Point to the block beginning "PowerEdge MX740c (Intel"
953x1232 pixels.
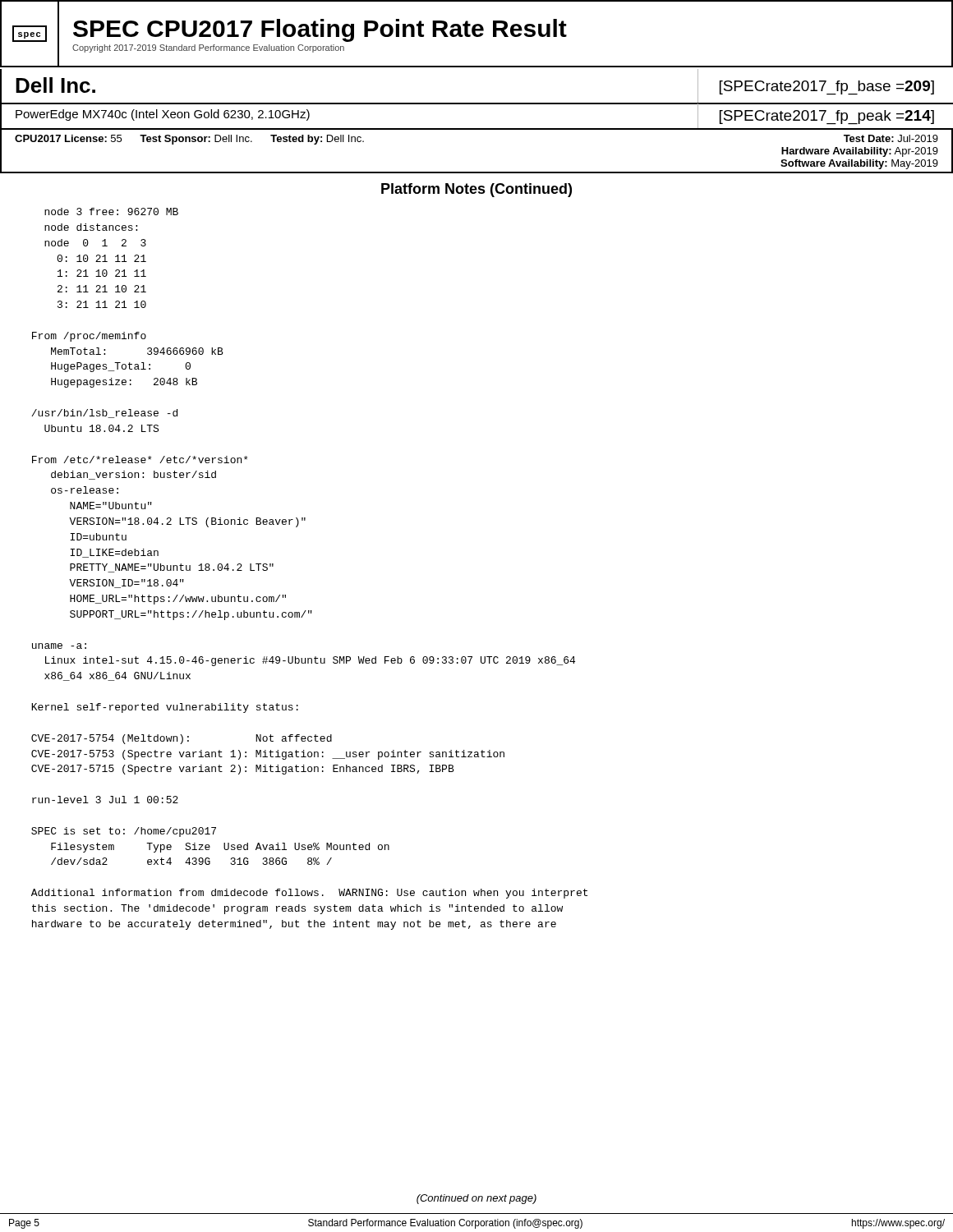pos(162,114)
